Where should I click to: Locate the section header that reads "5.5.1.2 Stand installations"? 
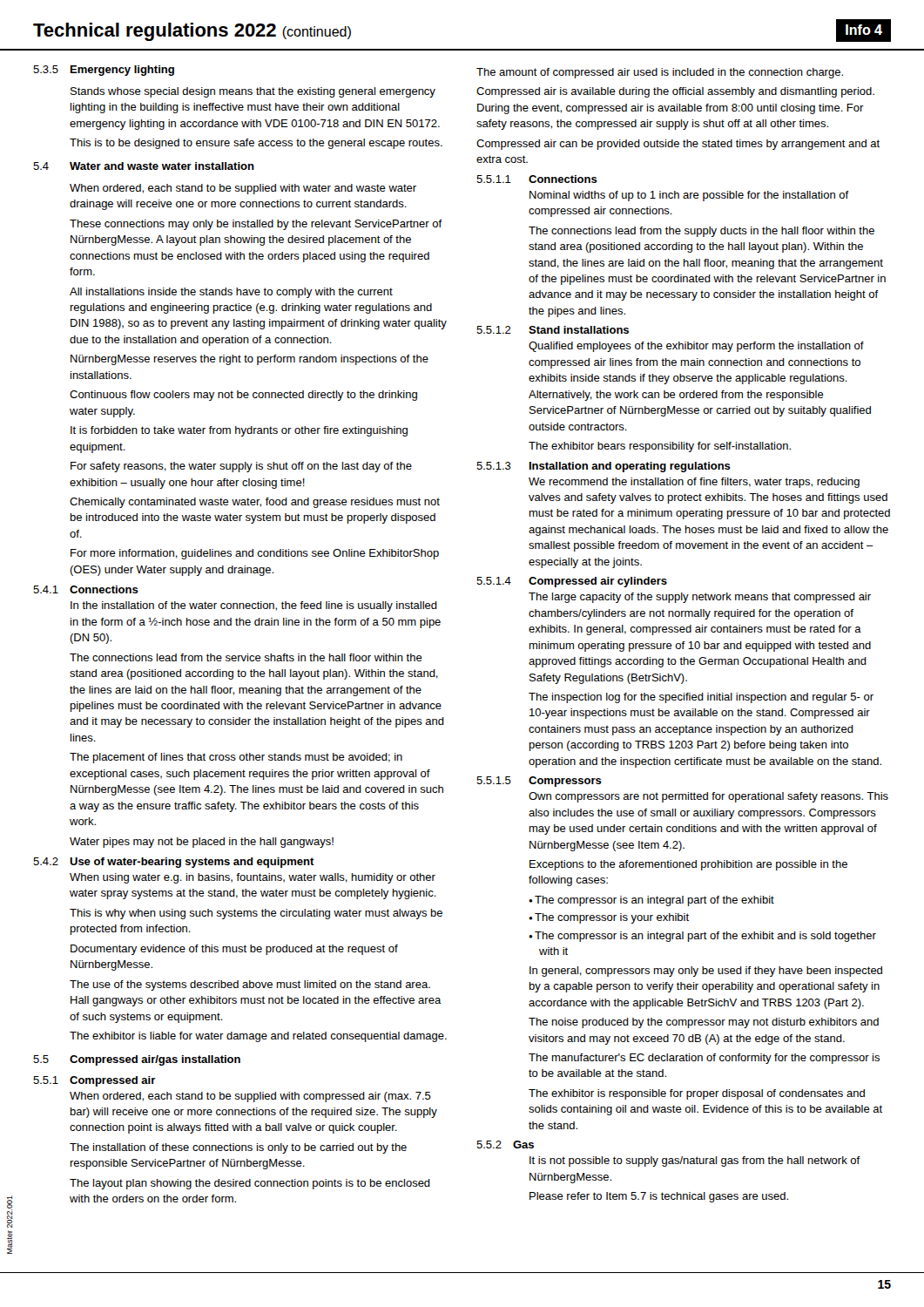click(x=684, y=330)
